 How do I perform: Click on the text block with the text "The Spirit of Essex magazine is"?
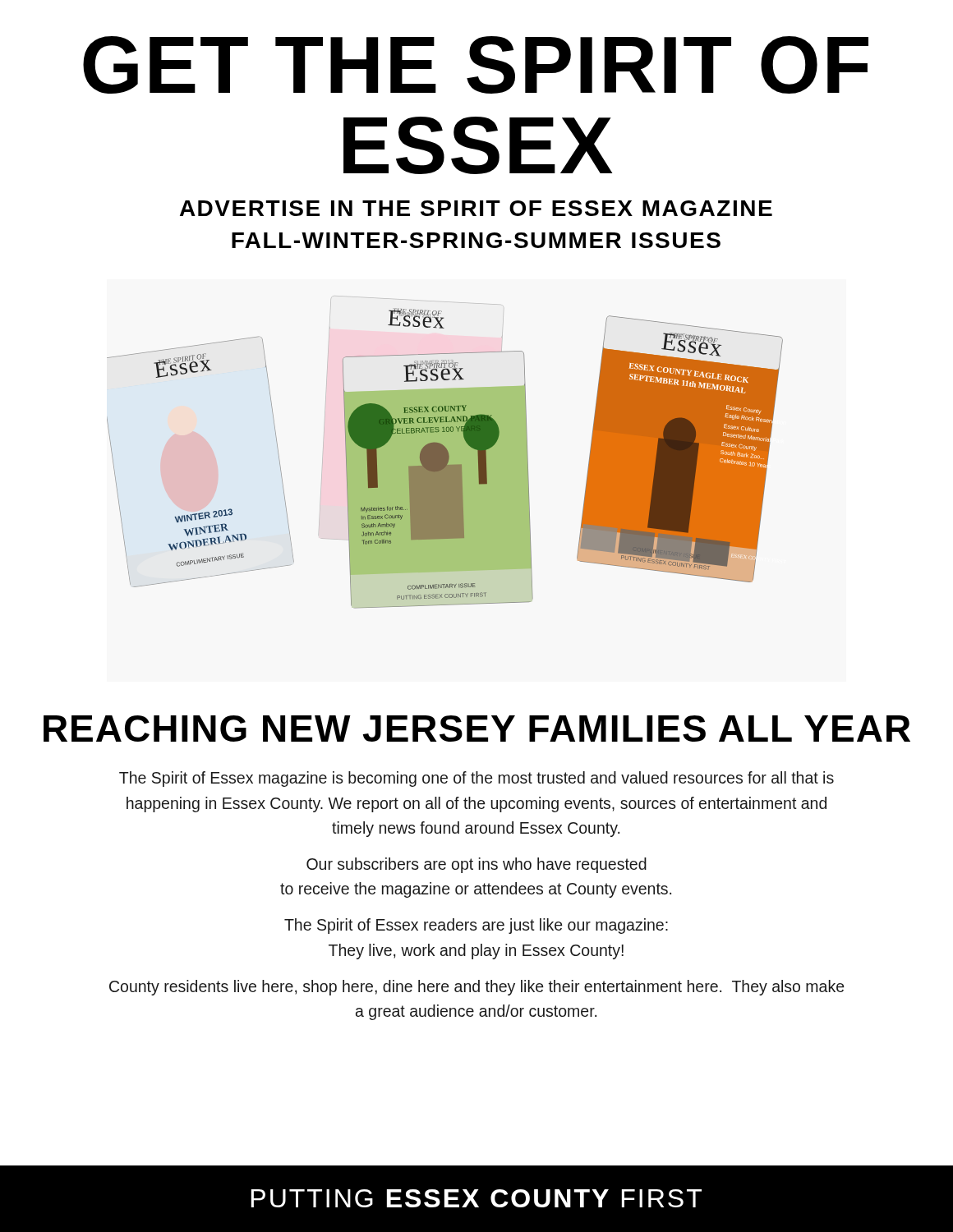tap(476, 803)
